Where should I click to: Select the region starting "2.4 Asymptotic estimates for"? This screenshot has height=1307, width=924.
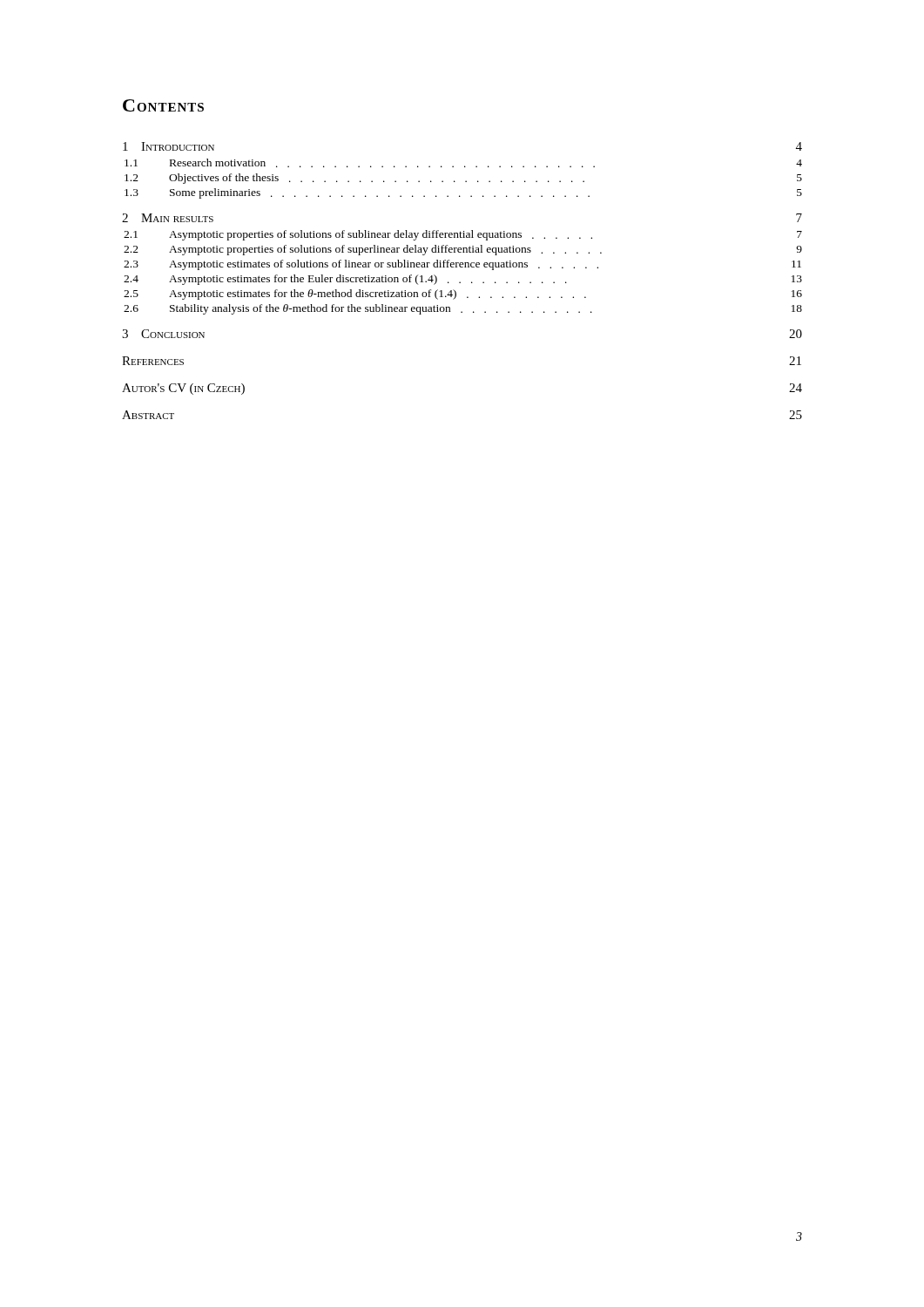pyautogui.click(x=462, y=279)
